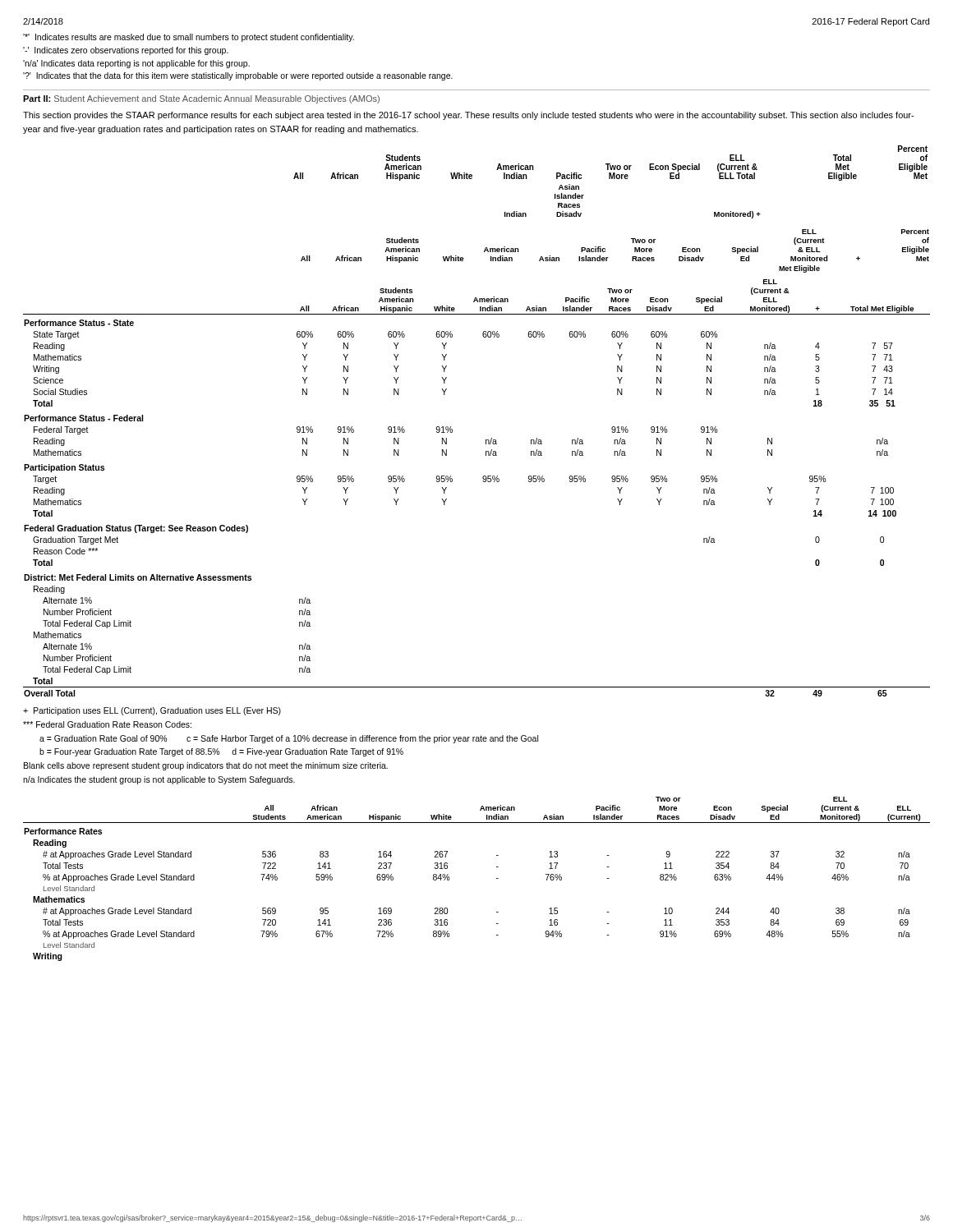This screenshot has width=953, height=1232.
Task: Click on the block starting "This section provides the STAAR performance results"
Action: click(469, 122)
